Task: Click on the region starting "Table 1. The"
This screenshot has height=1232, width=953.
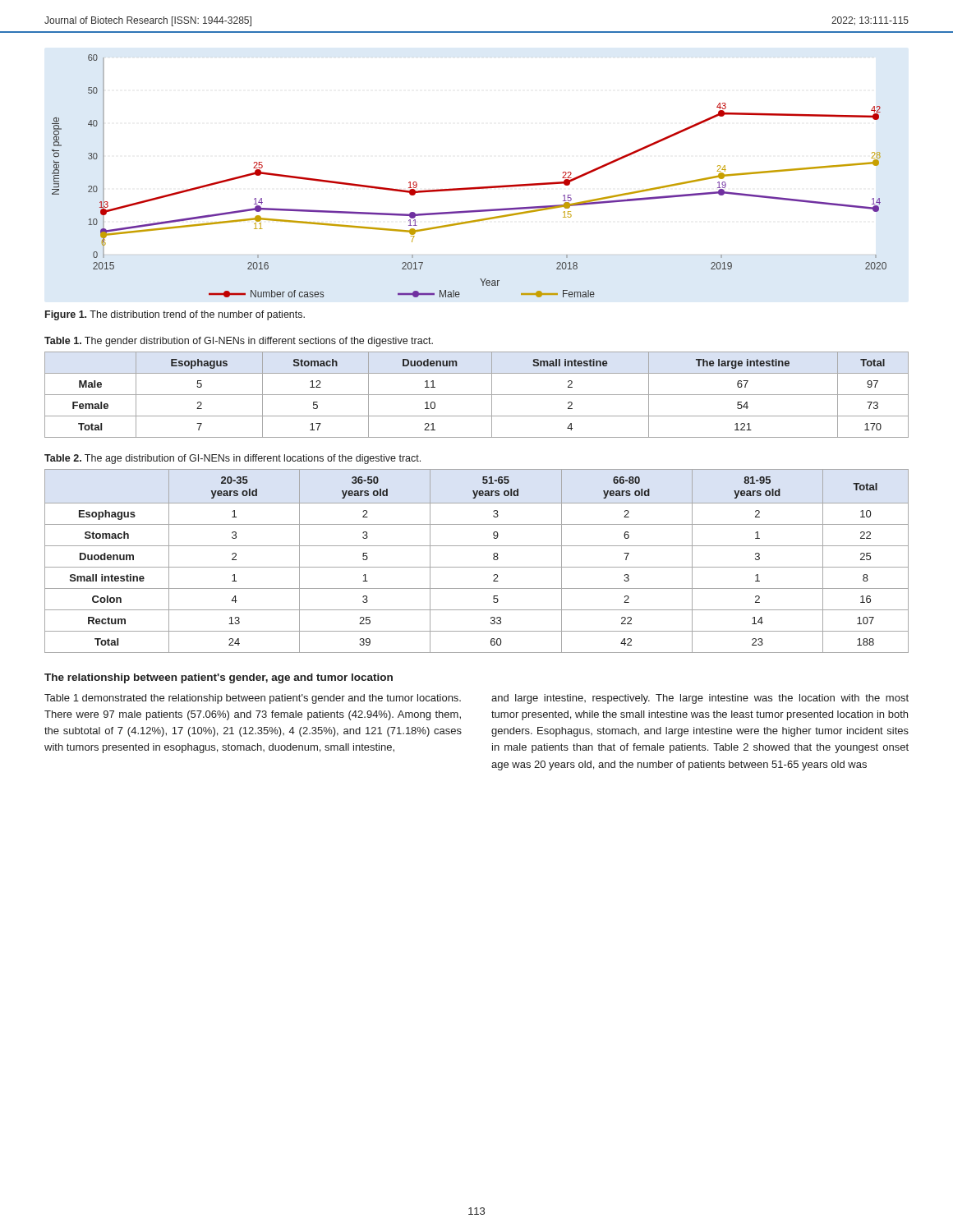Action: click(239, 341)
